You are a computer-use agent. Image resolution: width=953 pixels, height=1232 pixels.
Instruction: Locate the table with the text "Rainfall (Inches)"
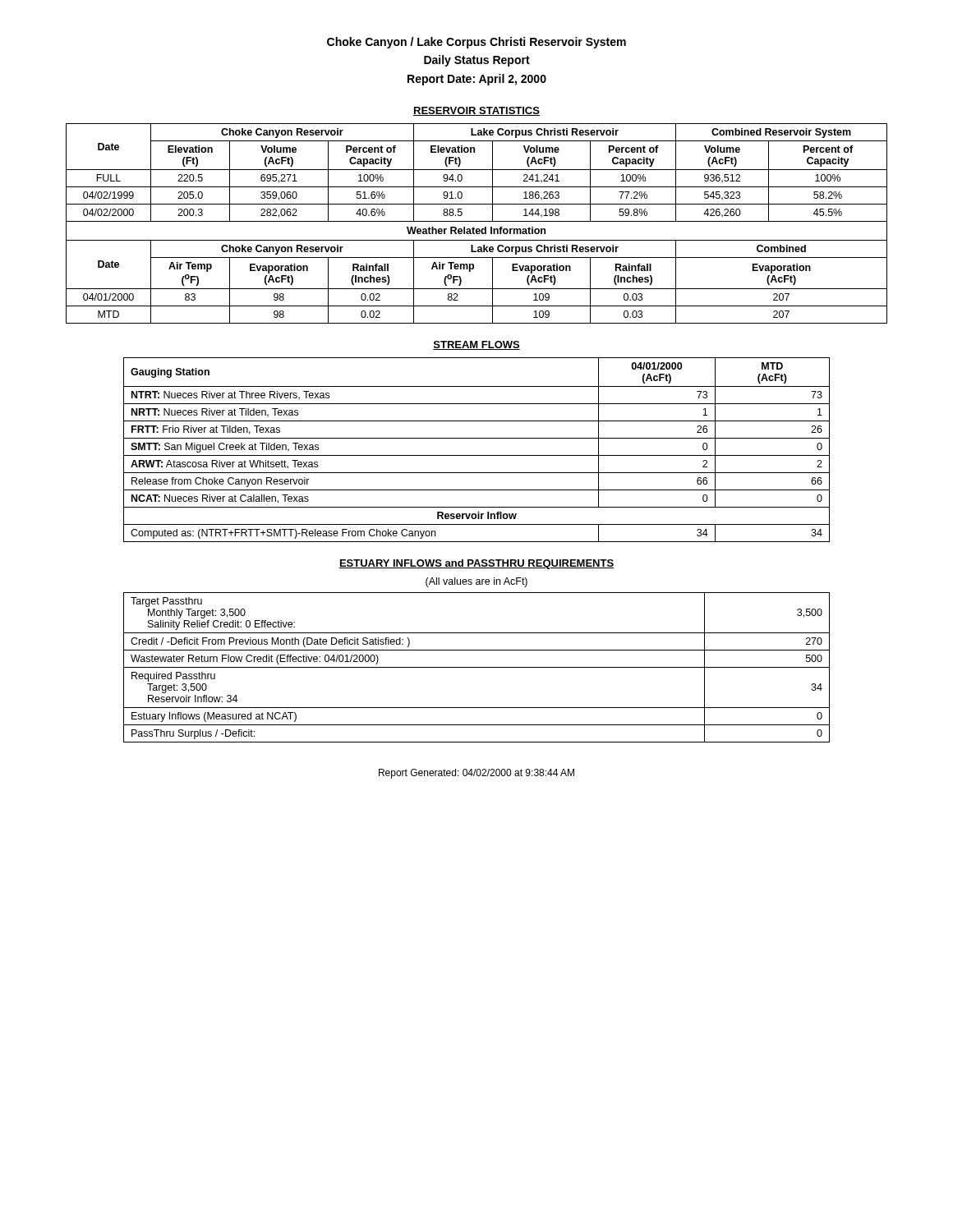tap(476, 224)
